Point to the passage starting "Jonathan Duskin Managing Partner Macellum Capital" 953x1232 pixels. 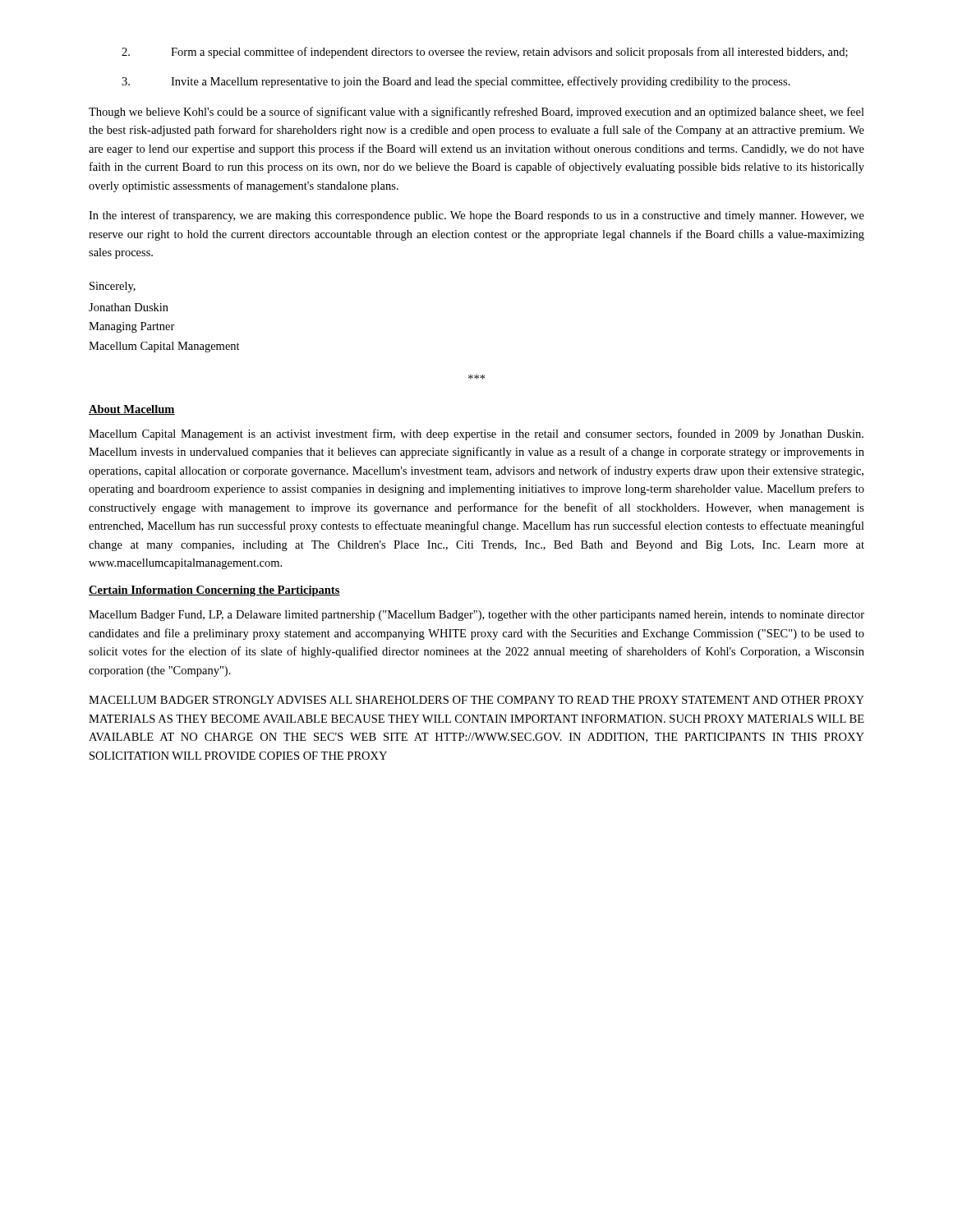[x=164, y=326]
